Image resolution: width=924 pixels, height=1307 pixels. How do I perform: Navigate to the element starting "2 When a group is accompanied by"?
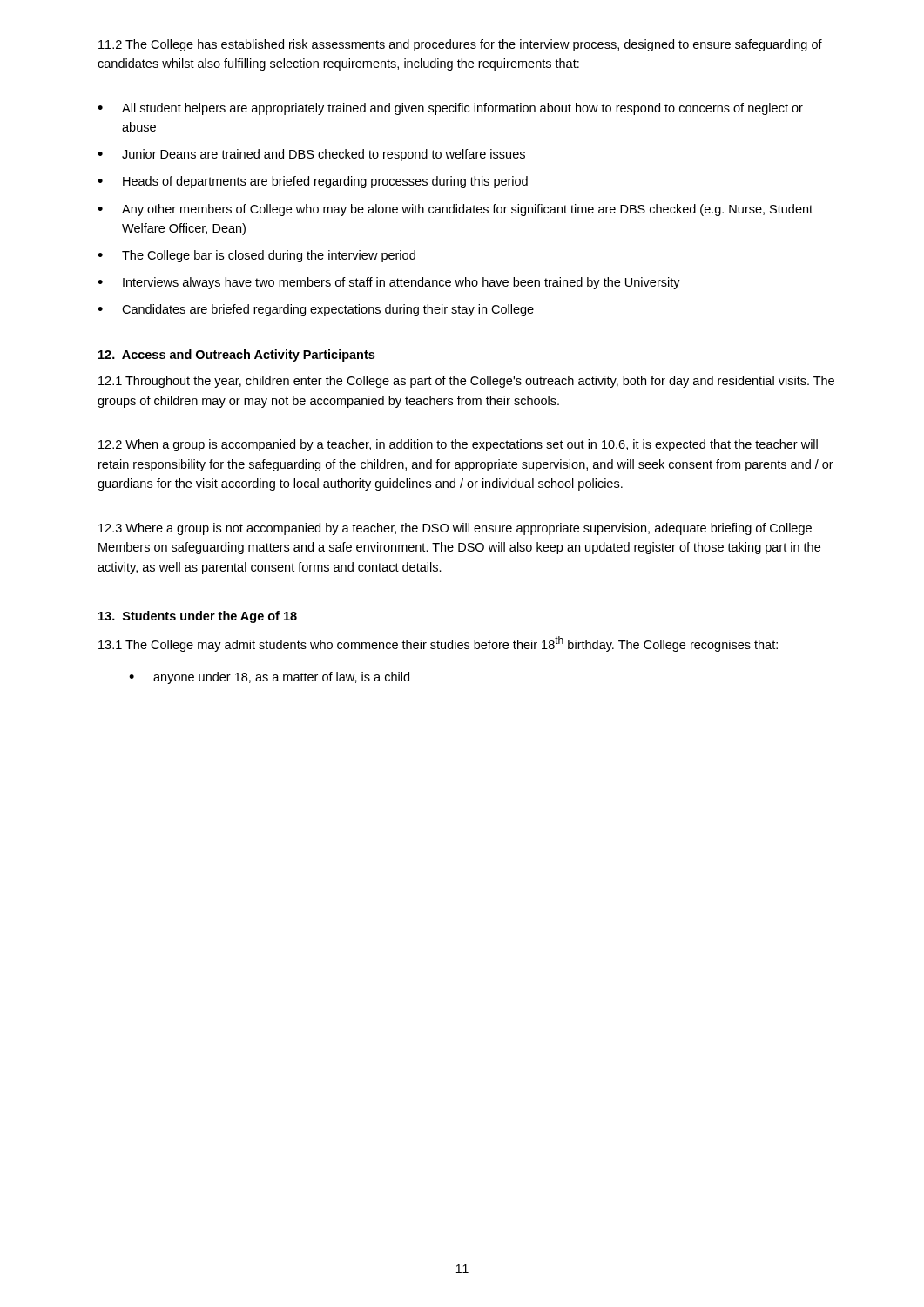tap(467, 464)
